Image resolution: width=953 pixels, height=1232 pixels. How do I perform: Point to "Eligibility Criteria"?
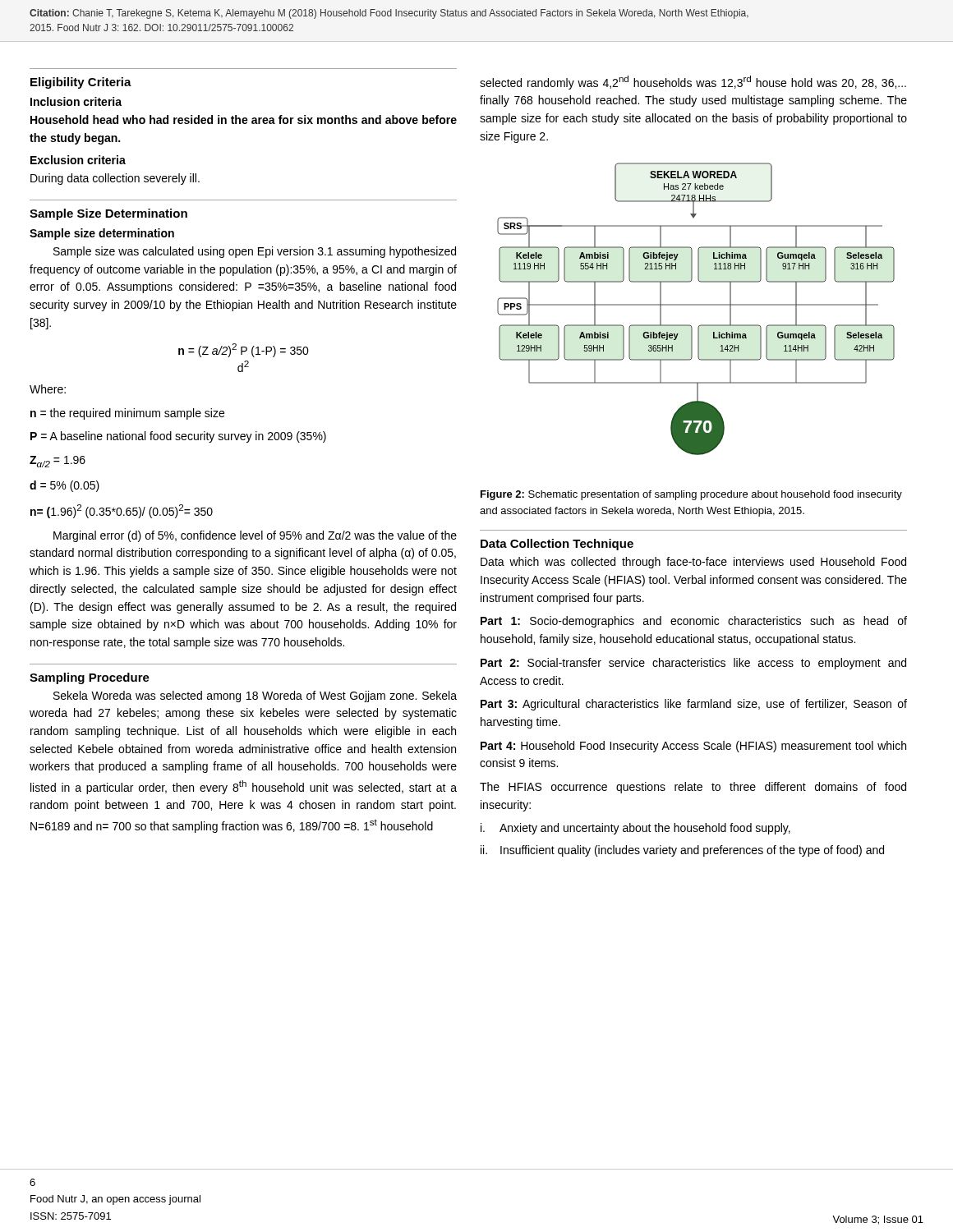point(80,82)
